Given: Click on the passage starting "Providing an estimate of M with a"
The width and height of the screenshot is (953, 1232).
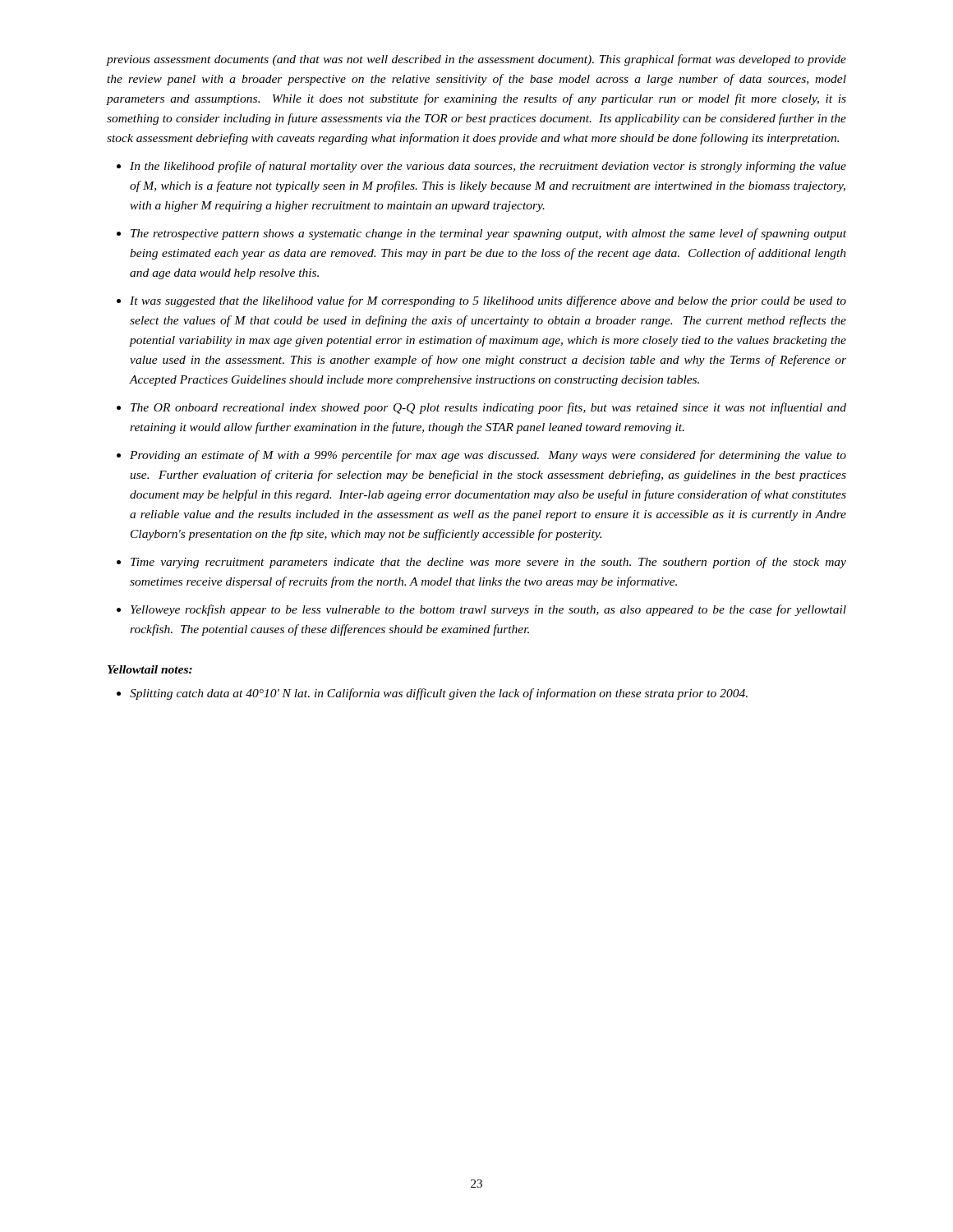Looking at the screenshot, I should pyautogui.click(x=488, y=495).
